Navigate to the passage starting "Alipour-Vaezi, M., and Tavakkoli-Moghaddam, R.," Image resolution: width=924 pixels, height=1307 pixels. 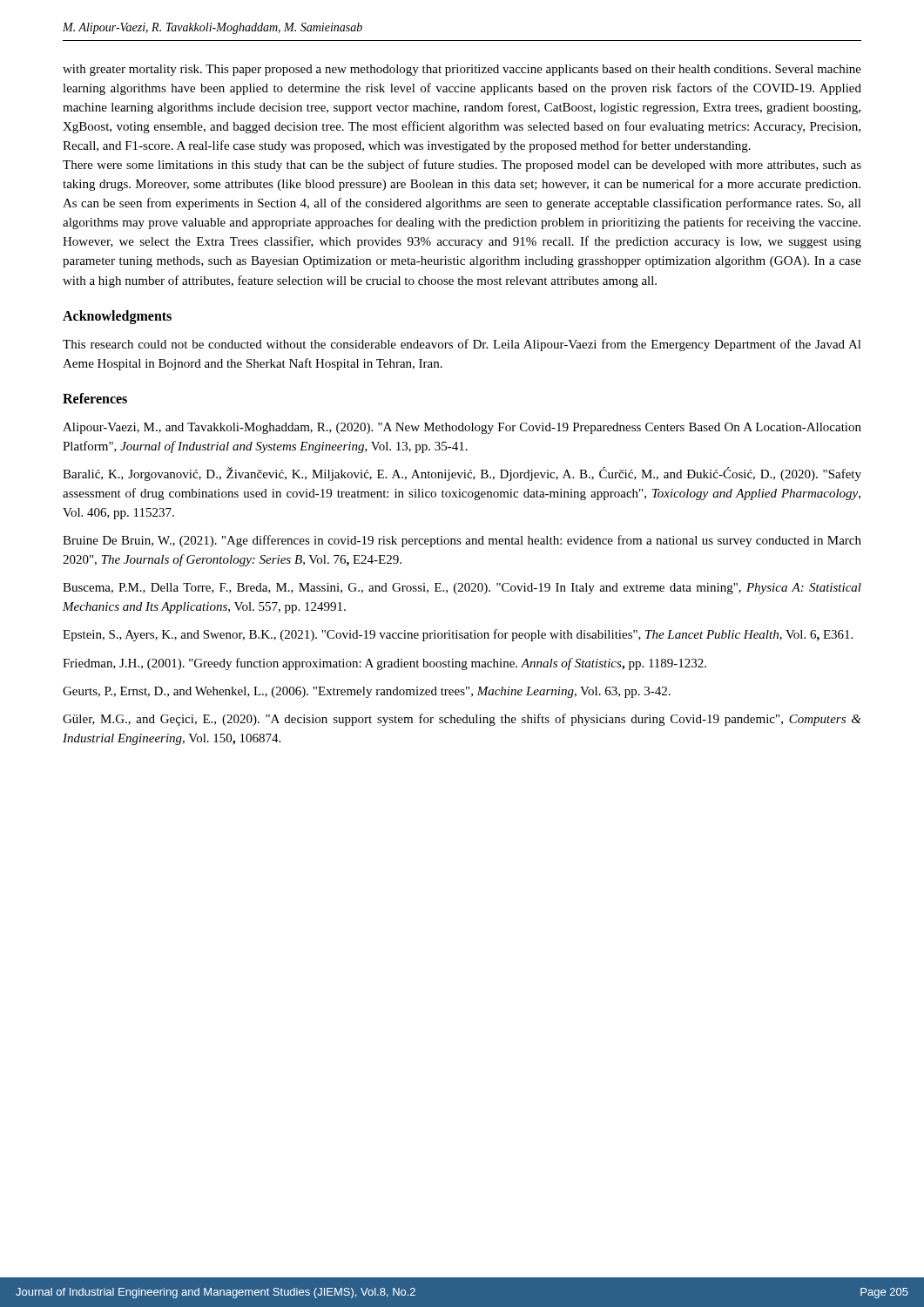[x=462, y=437]
